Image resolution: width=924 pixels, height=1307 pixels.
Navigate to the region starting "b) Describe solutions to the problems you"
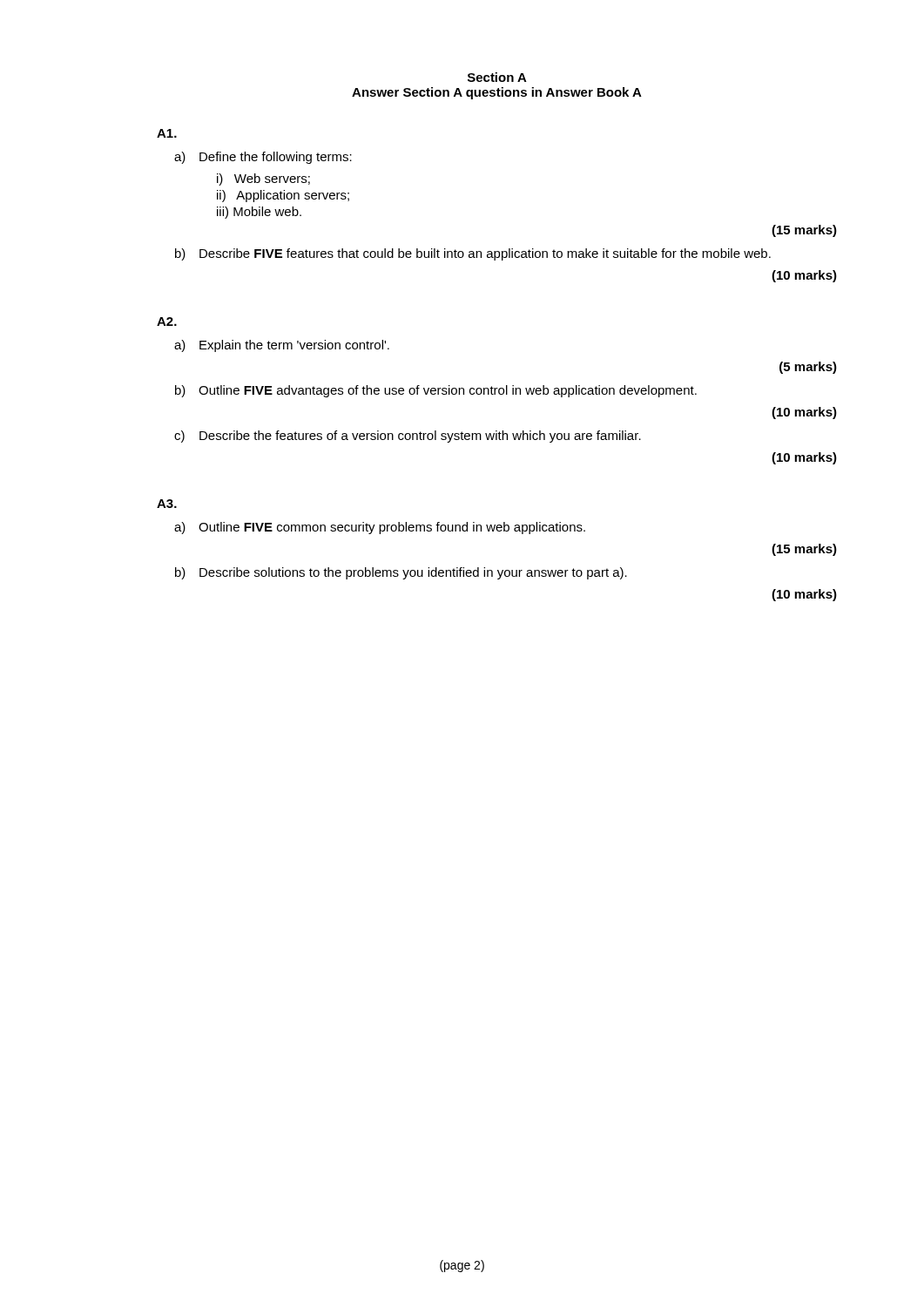pos(506,572)
